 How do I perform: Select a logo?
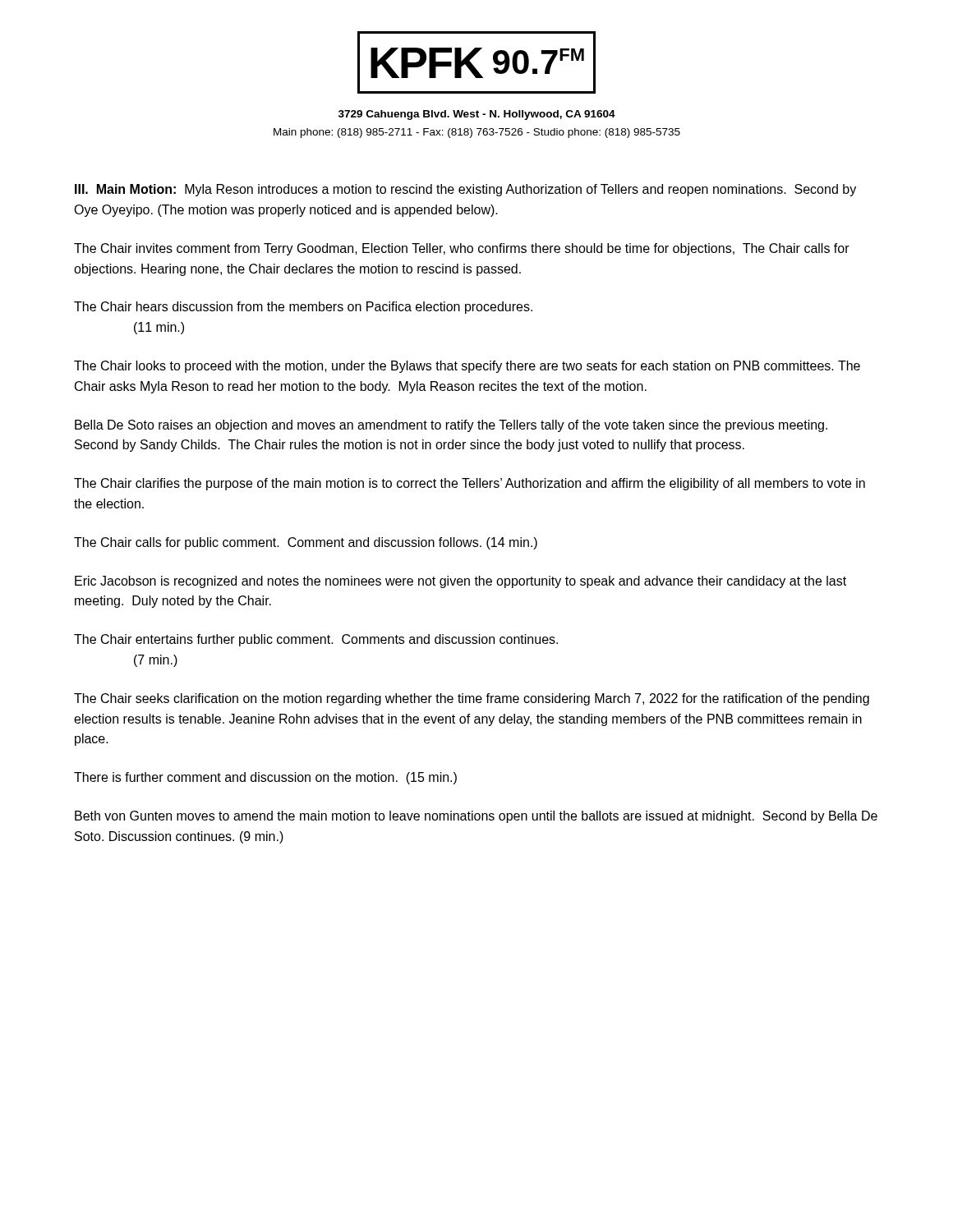476,62
